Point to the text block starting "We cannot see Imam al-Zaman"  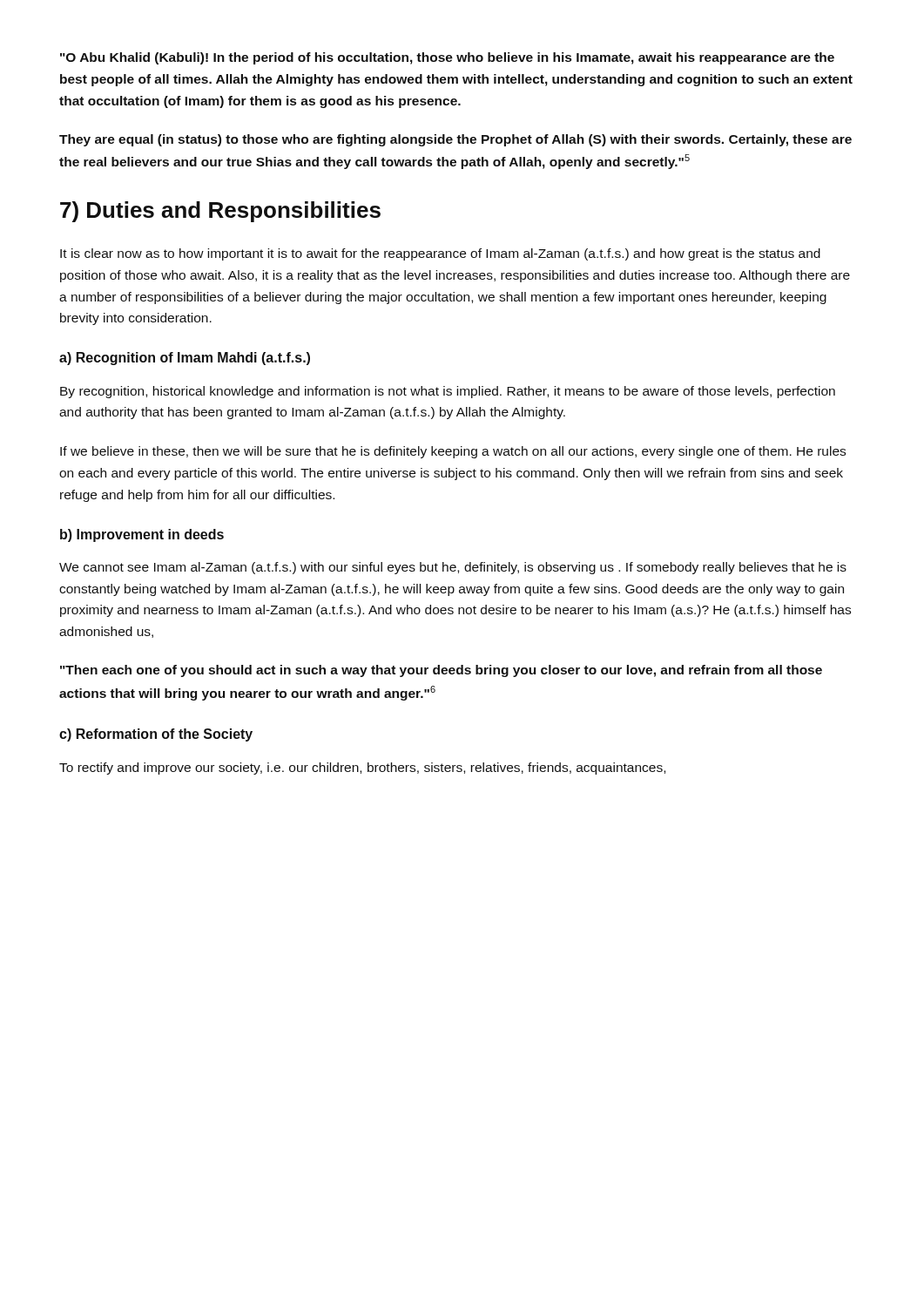pyautogui.click(x=455, y=599)
